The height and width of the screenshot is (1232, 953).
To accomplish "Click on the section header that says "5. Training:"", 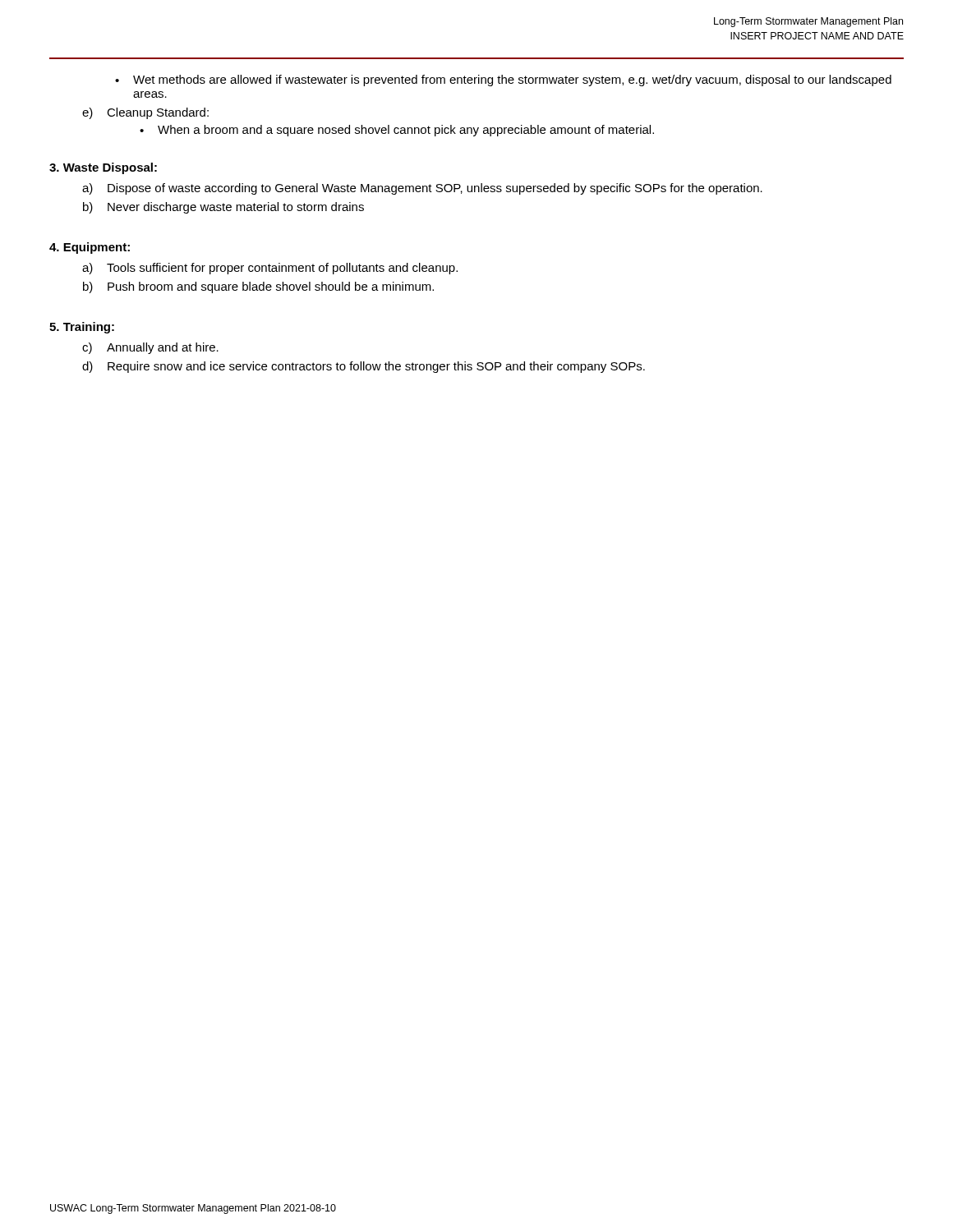I will click(82, 326).
